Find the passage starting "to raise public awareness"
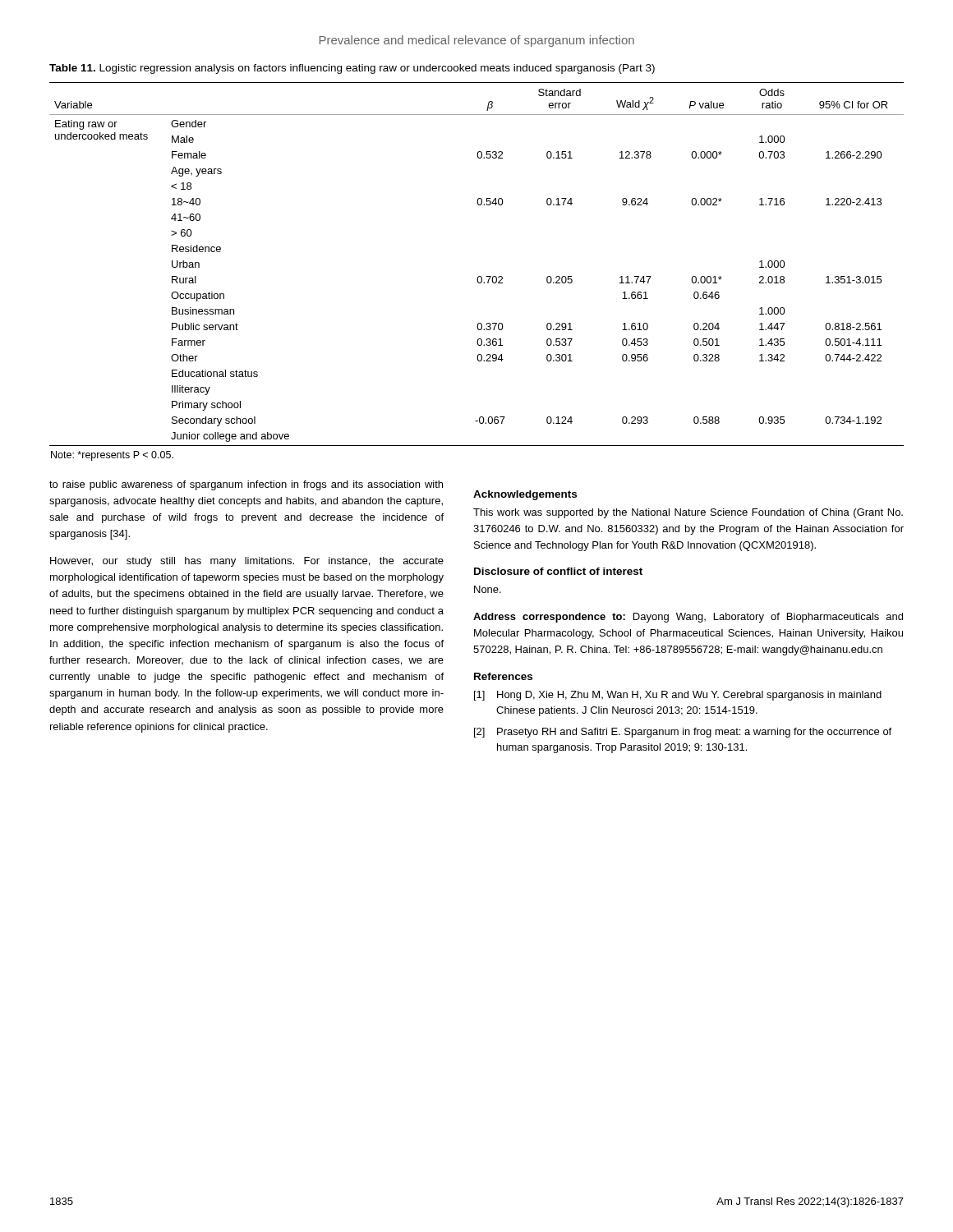The height and width of the screenshot is (1232, 953). point(246,509)
